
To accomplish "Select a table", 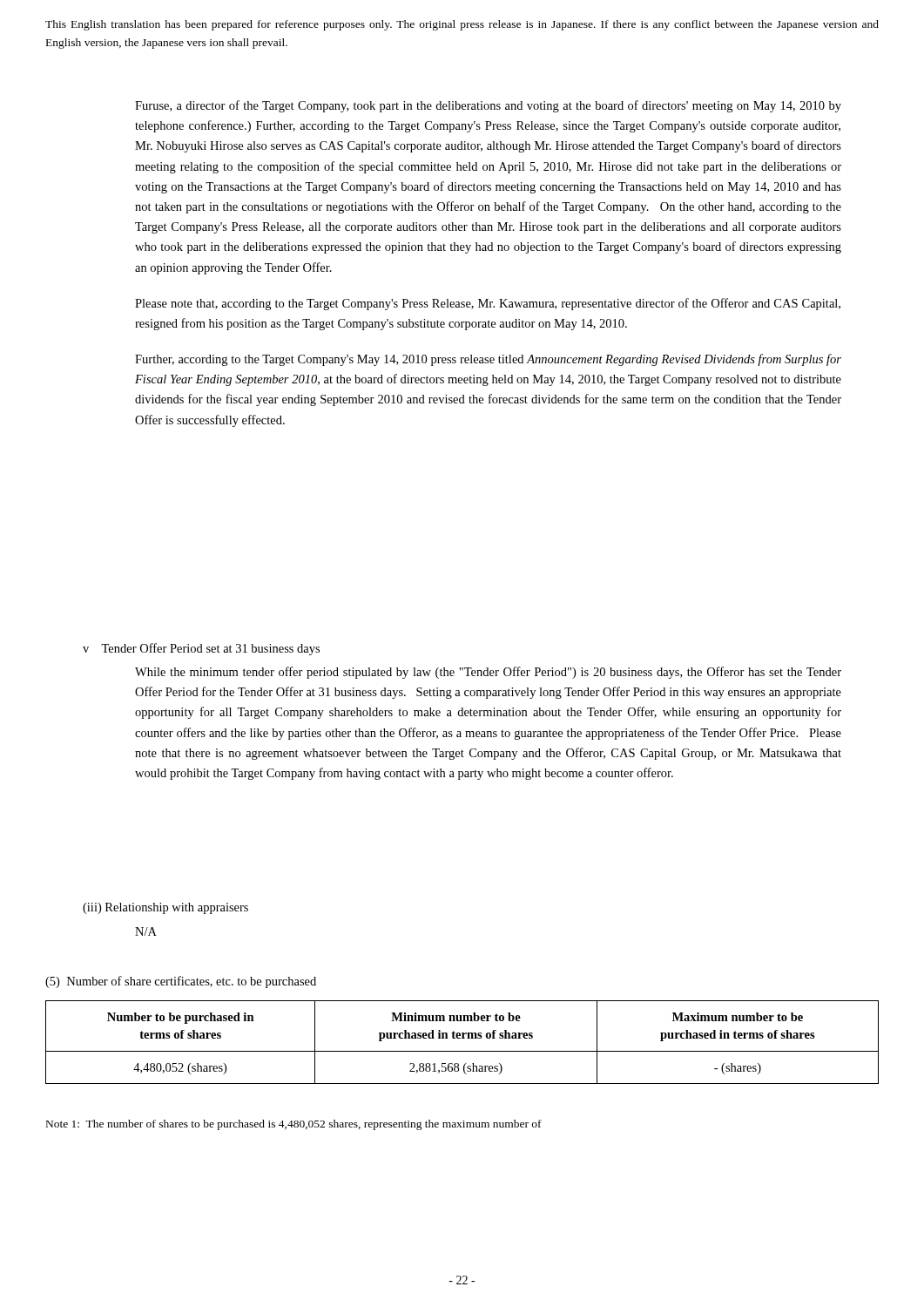I will 462,1042.
